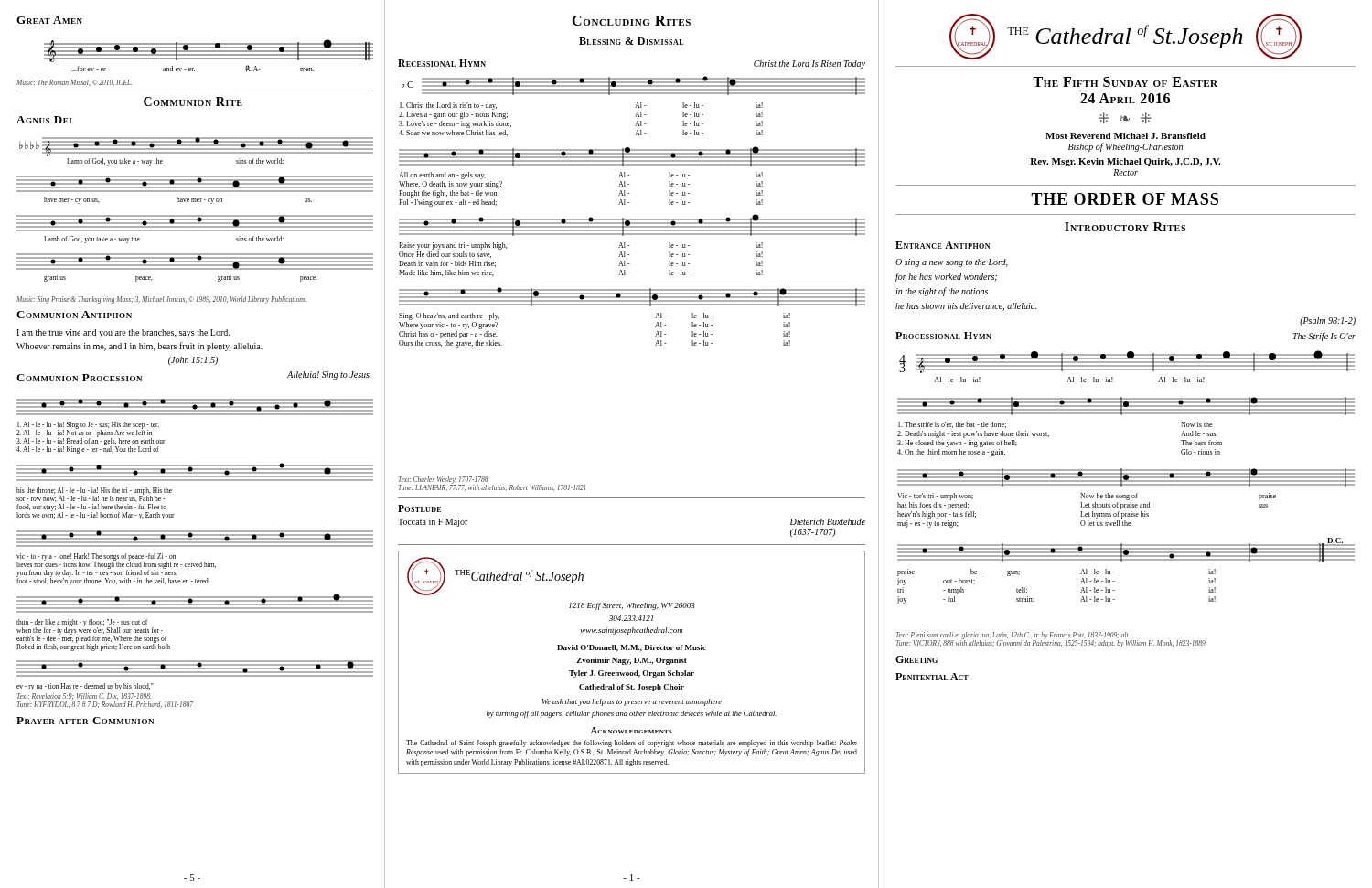Navigate to the block starting "The Strife Is"
The height and width of the screenshot is (888, 1372).
coord(1324,336)
